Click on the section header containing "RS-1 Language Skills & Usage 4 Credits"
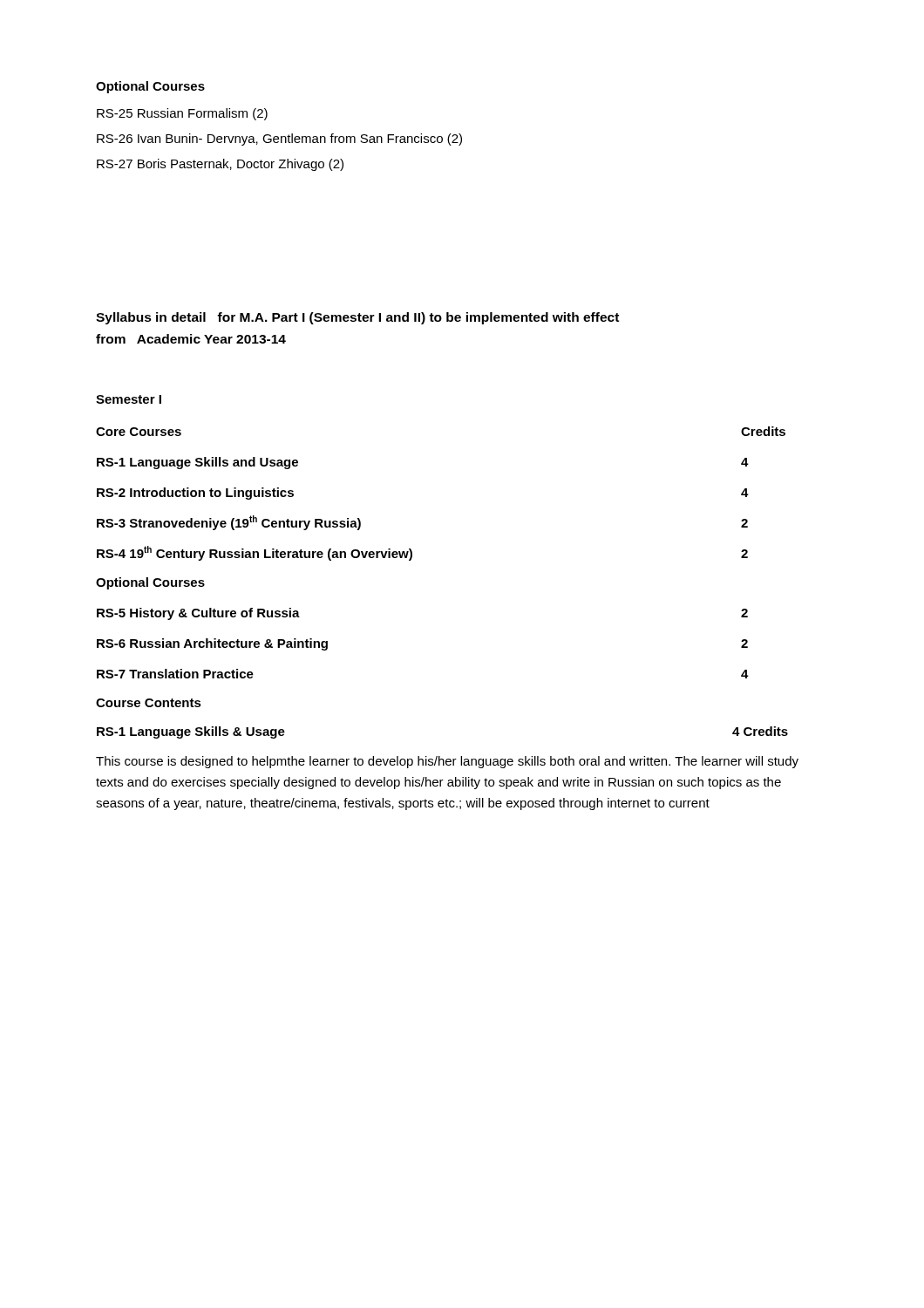This screenshot has height=1308, width=924. click(x=187, y=732)
